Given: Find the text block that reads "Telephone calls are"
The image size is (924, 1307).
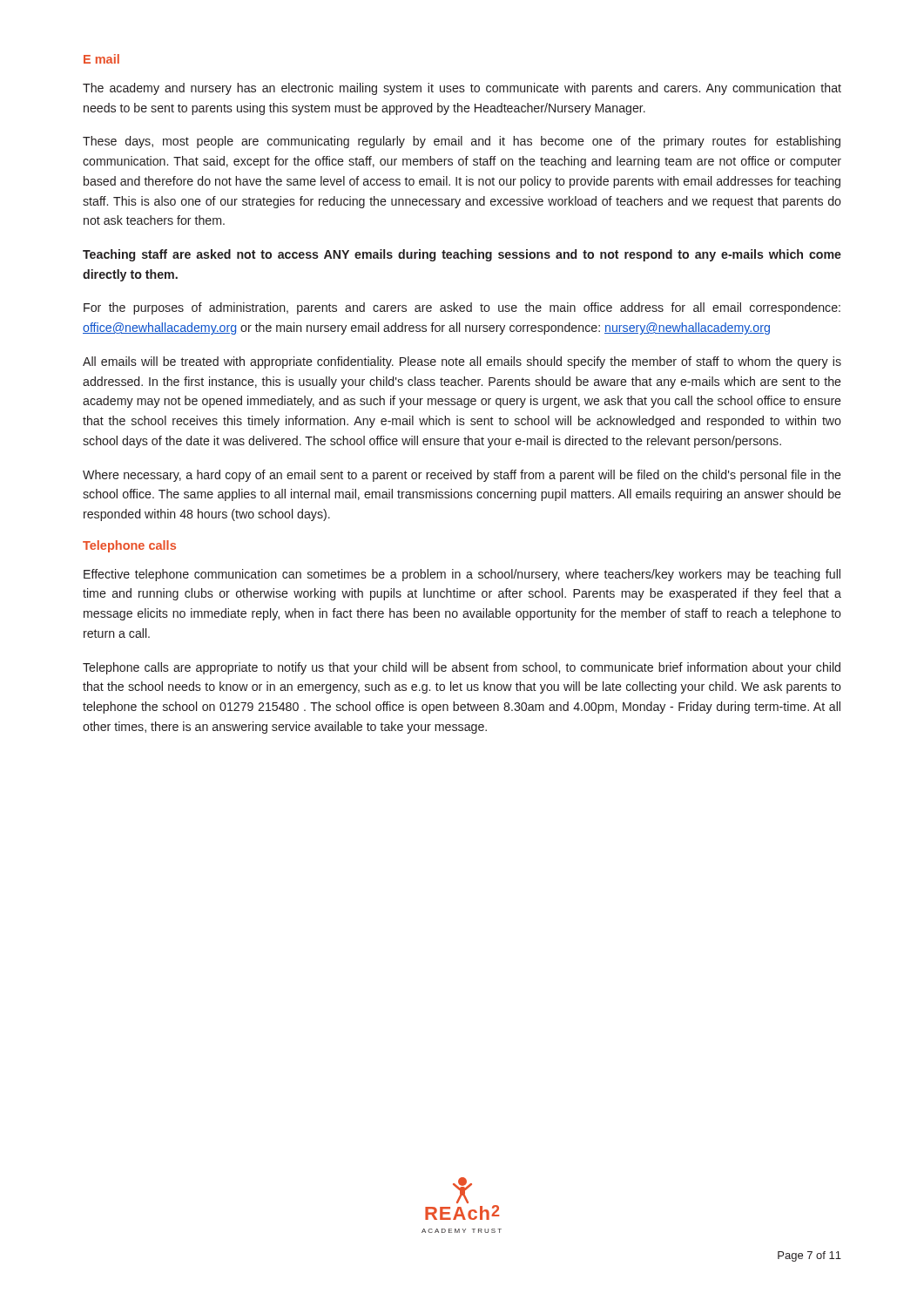Looking at the screenshot, I should click(462, 697).
